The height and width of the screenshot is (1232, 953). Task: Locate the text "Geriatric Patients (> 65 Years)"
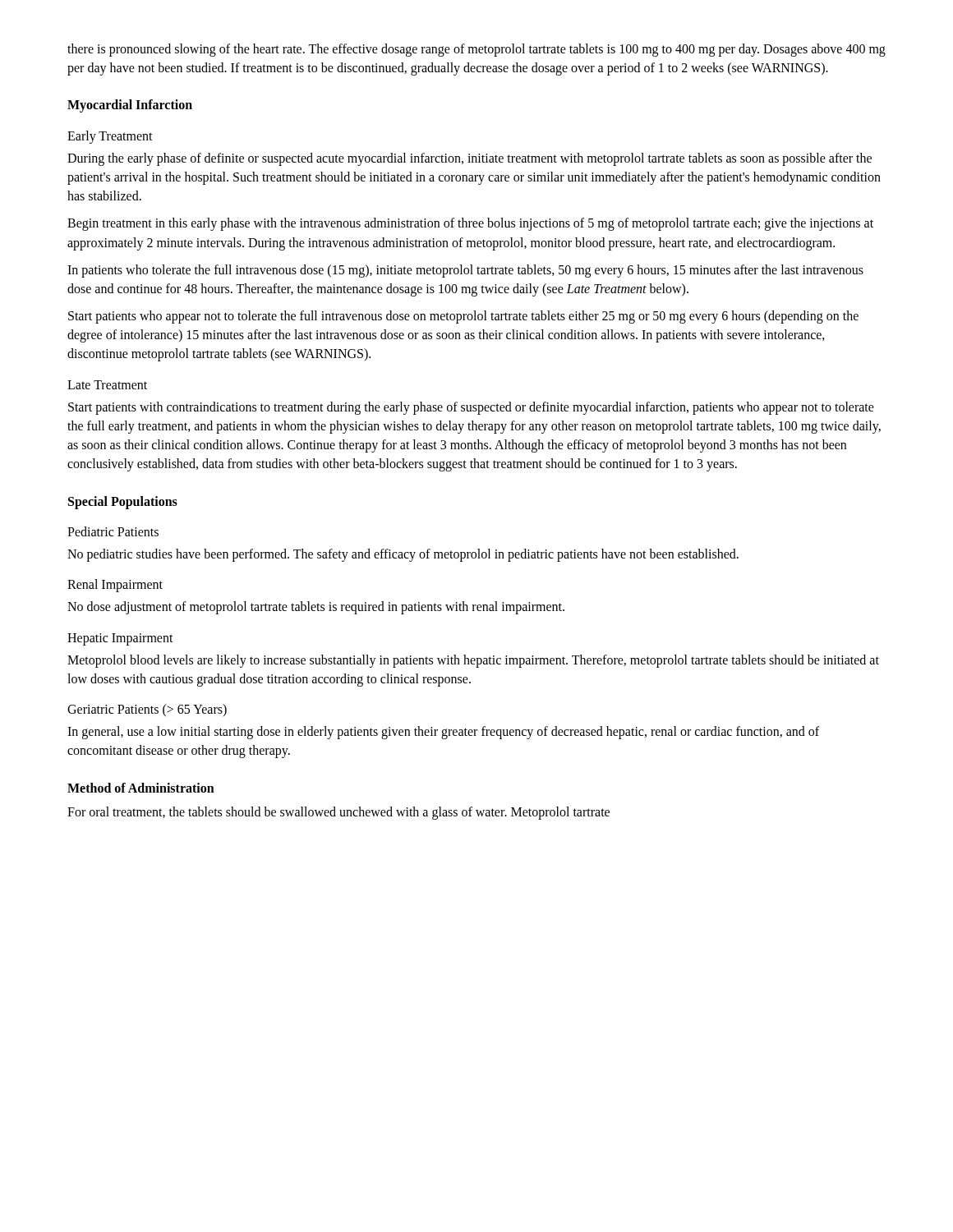pos(147,709)
